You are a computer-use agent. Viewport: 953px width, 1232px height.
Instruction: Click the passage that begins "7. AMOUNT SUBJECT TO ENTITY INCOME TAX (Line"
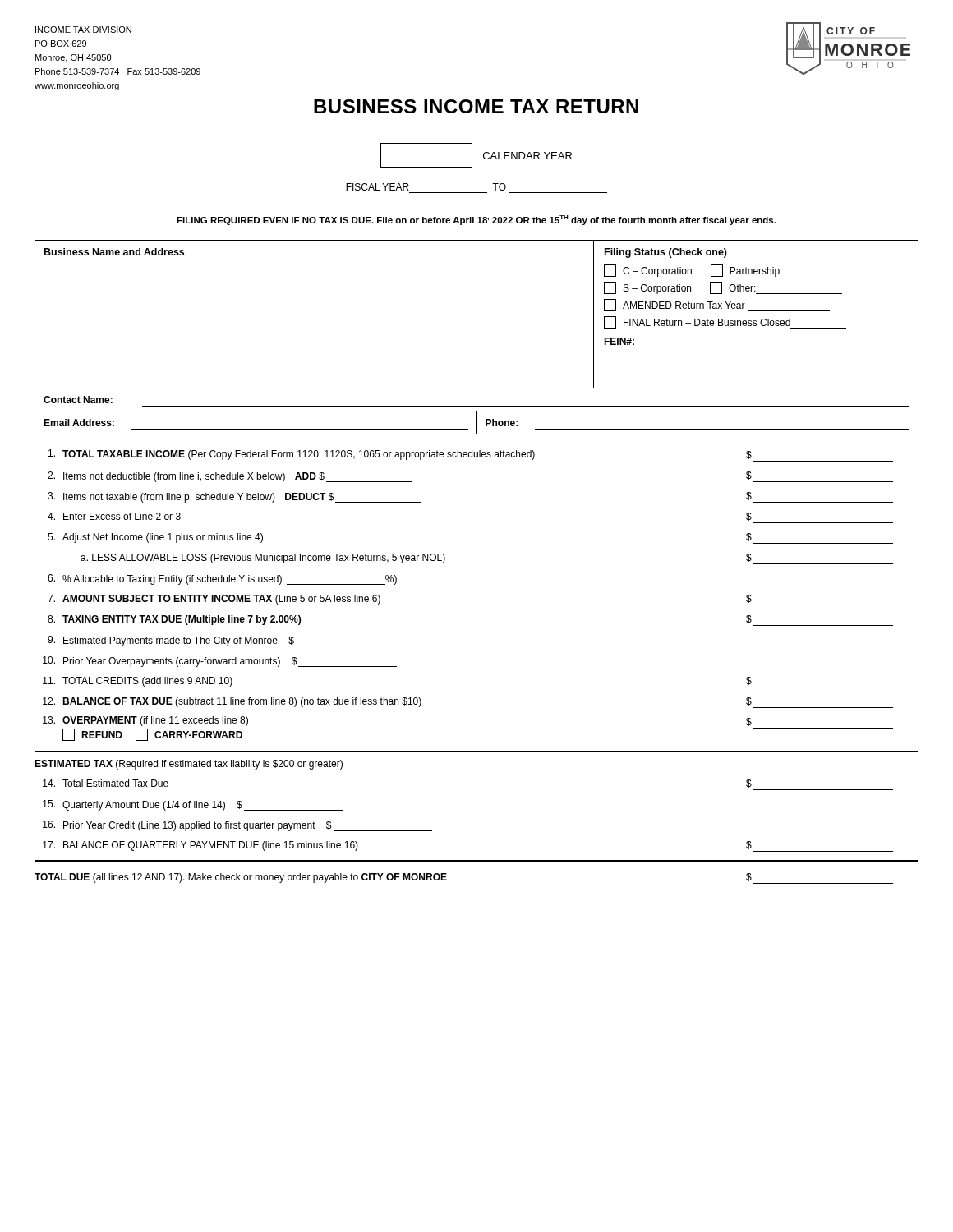click(x=212, y=600)
